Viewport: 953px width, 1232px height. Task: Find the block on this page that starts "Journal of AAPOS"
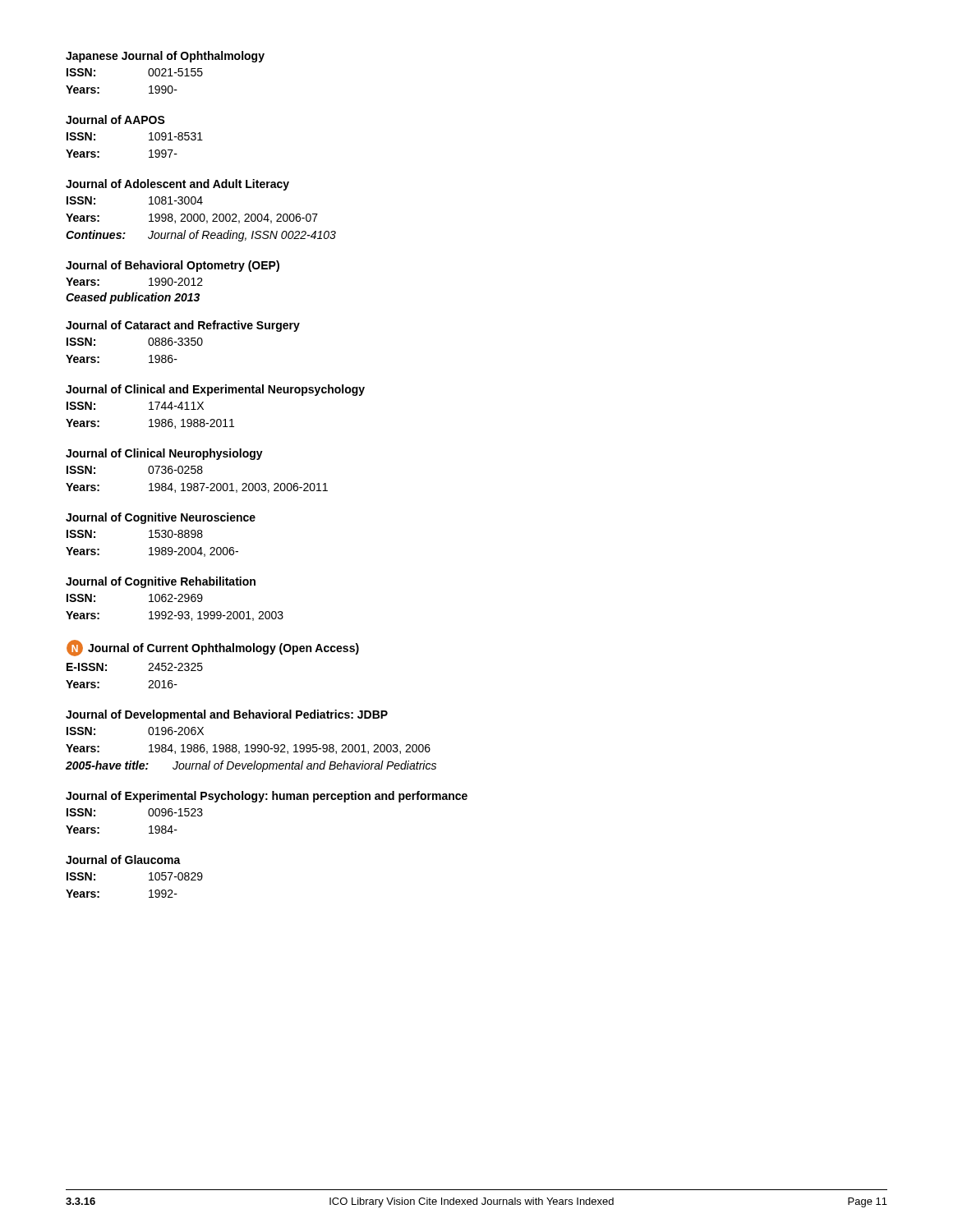coord(115,120)
